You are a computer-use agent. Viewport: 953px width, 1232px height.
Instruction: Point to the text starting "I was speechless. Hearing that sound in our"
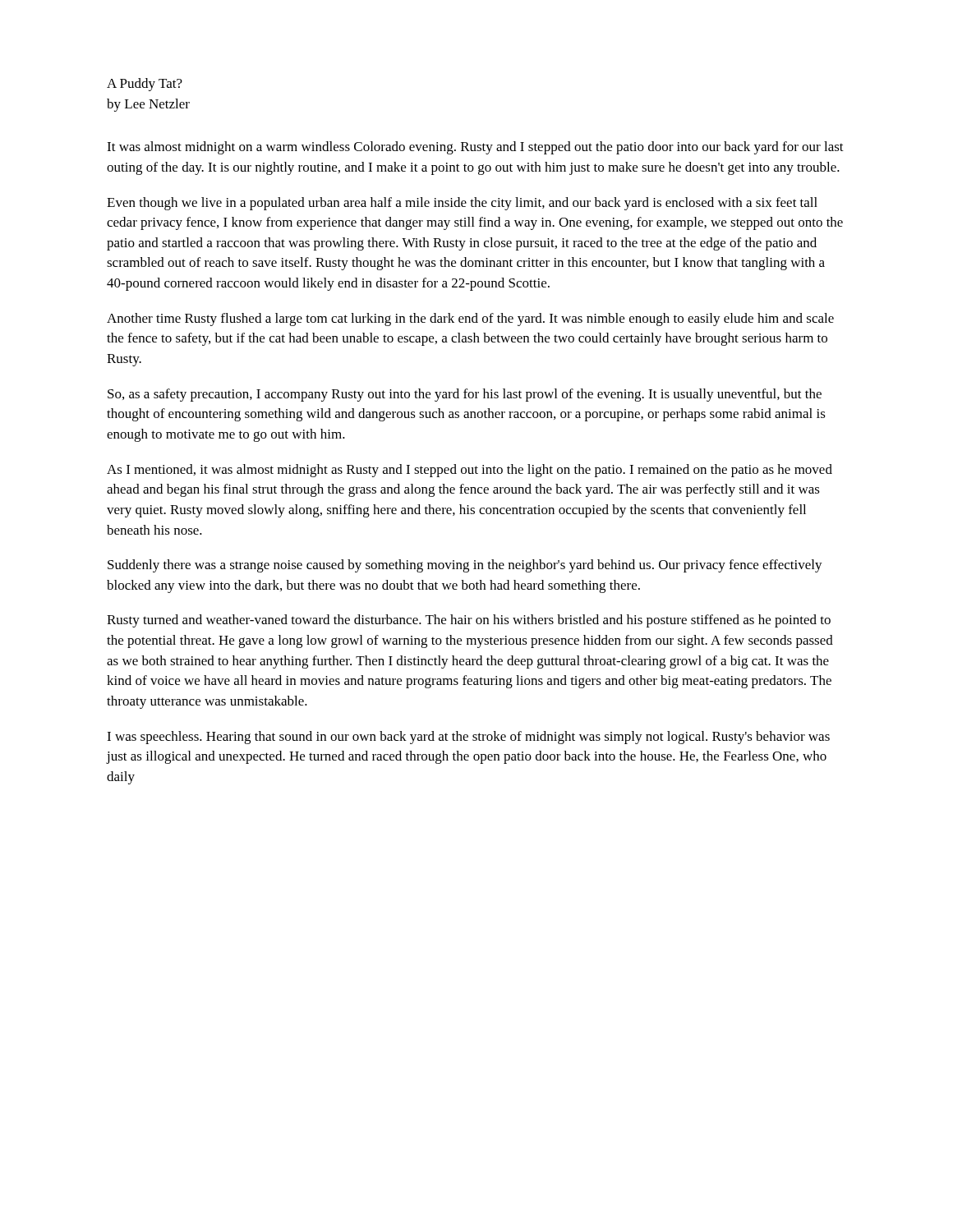(476, 757)
